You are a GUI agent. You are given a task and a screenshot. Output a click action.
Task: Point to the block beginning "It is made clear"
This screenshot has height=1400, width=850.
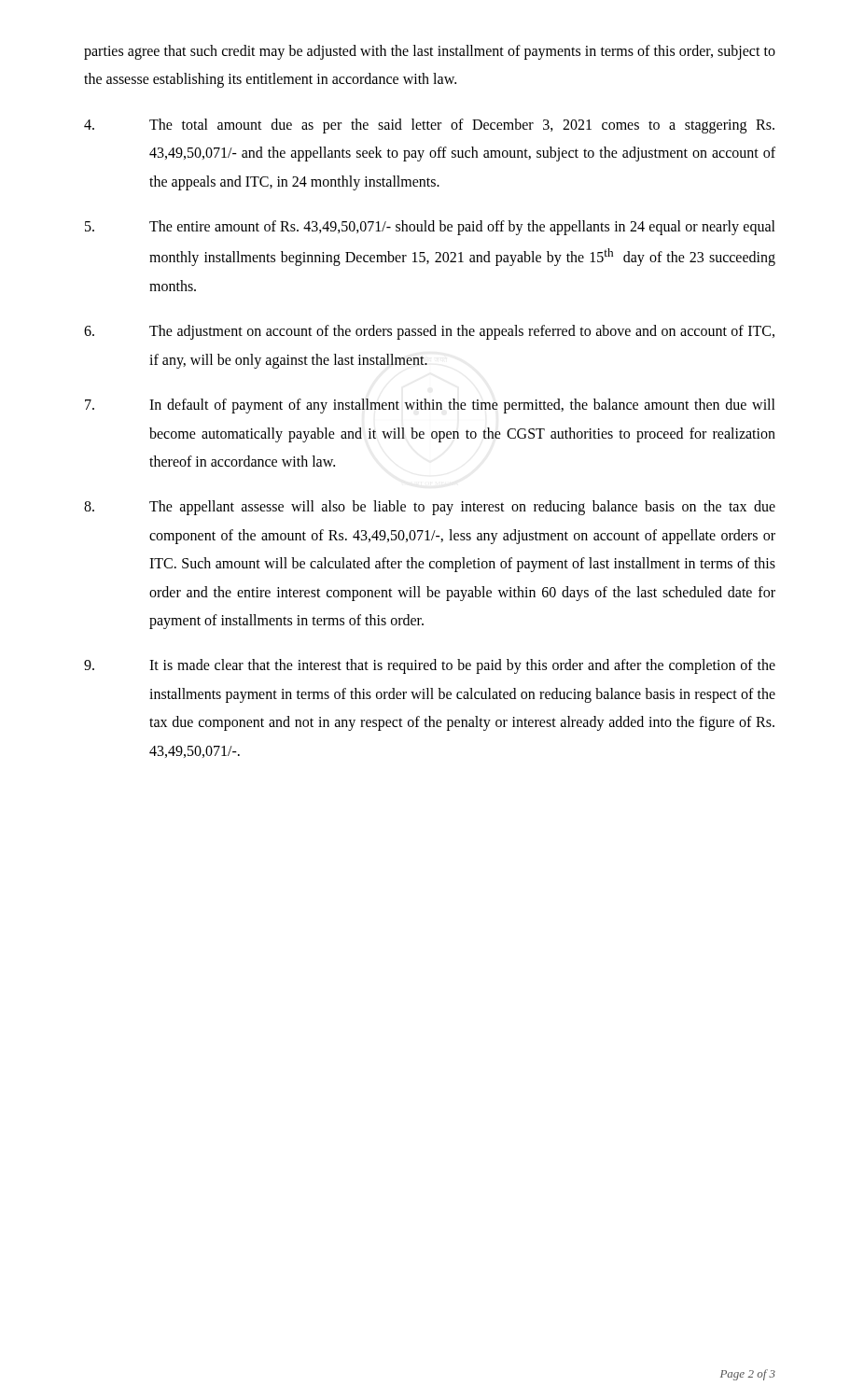tap(430, 709)
